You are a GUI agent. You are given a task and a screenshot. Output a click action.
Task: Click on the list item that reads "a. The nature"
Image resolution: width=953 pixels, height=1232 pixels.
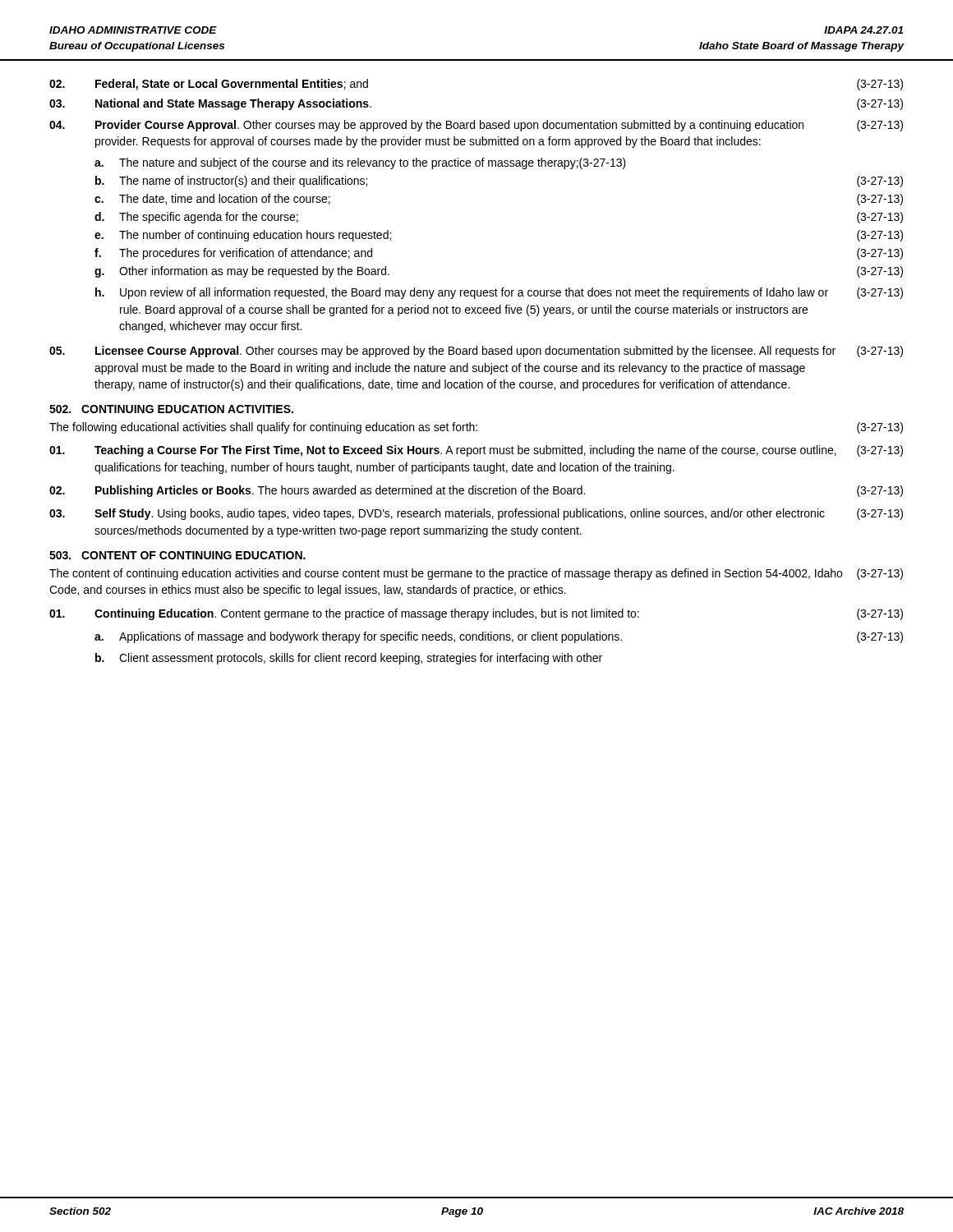pos(499,163)
